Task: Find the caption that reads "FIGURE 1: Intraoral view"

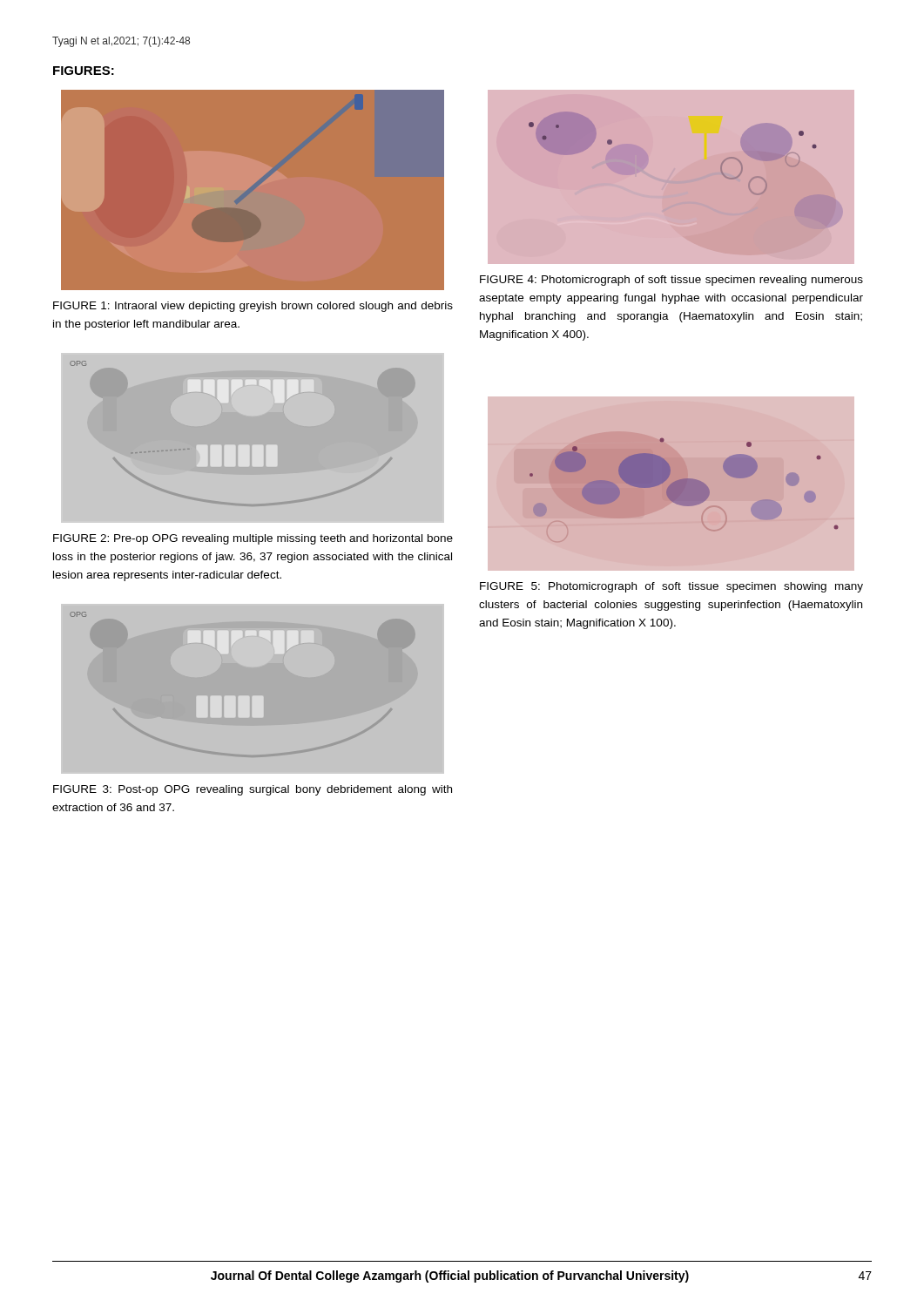Action: click(x=253, y=315)
